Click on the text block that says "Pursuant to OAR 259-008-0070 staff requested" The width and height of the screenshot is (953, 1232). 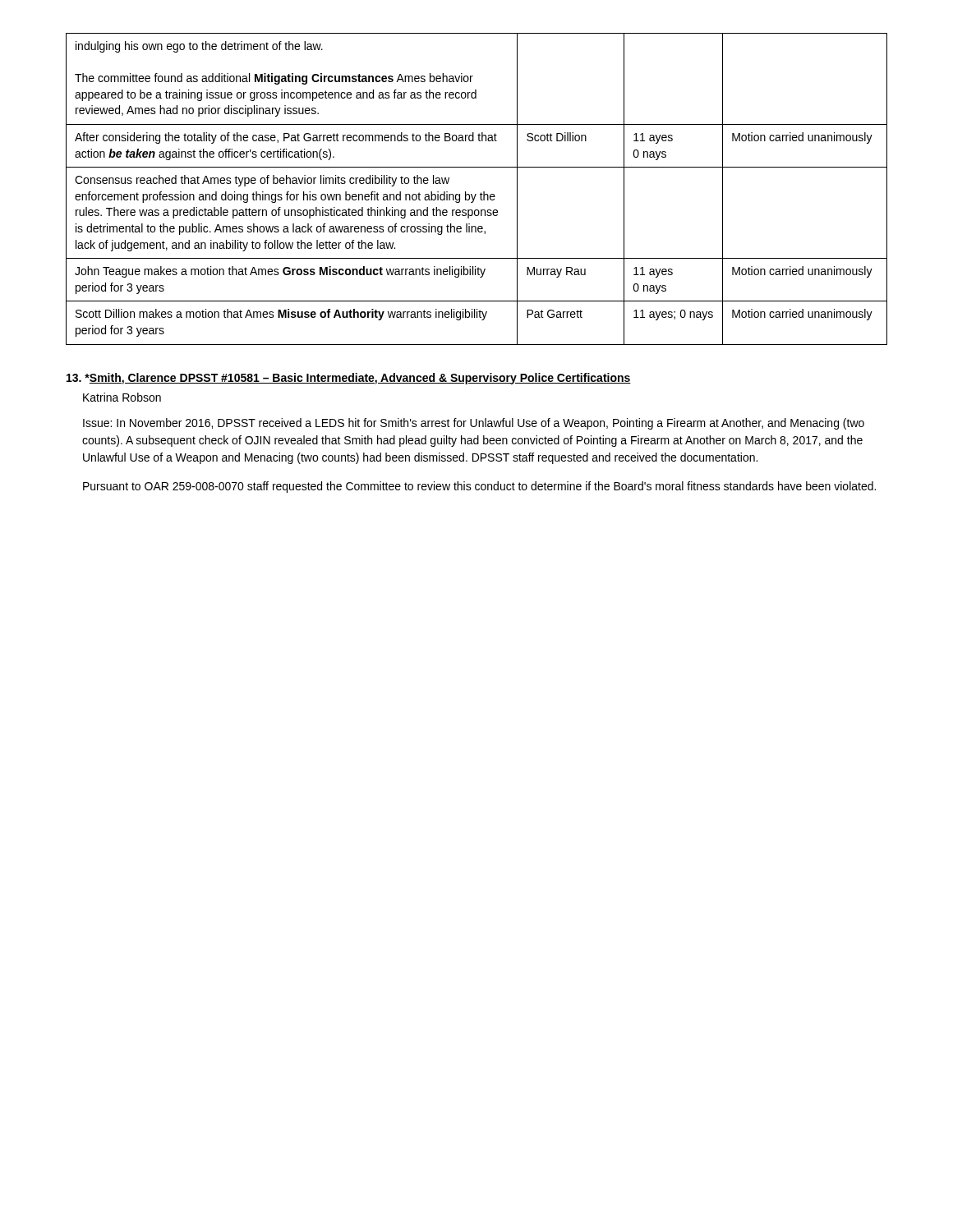click(x=480, y=486)
